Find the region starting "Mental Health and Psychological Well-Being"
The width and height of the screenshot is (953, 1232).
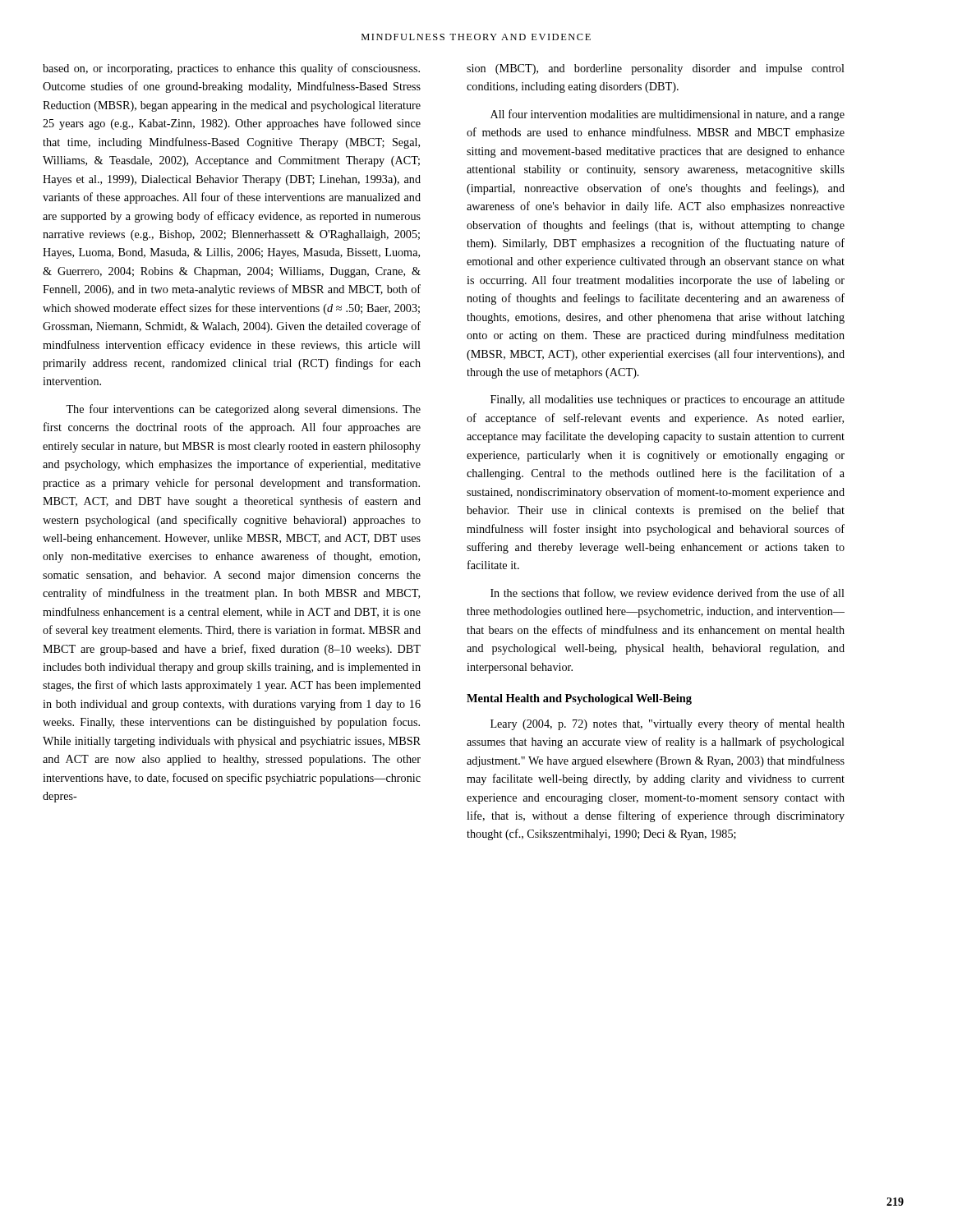[579, 698]
